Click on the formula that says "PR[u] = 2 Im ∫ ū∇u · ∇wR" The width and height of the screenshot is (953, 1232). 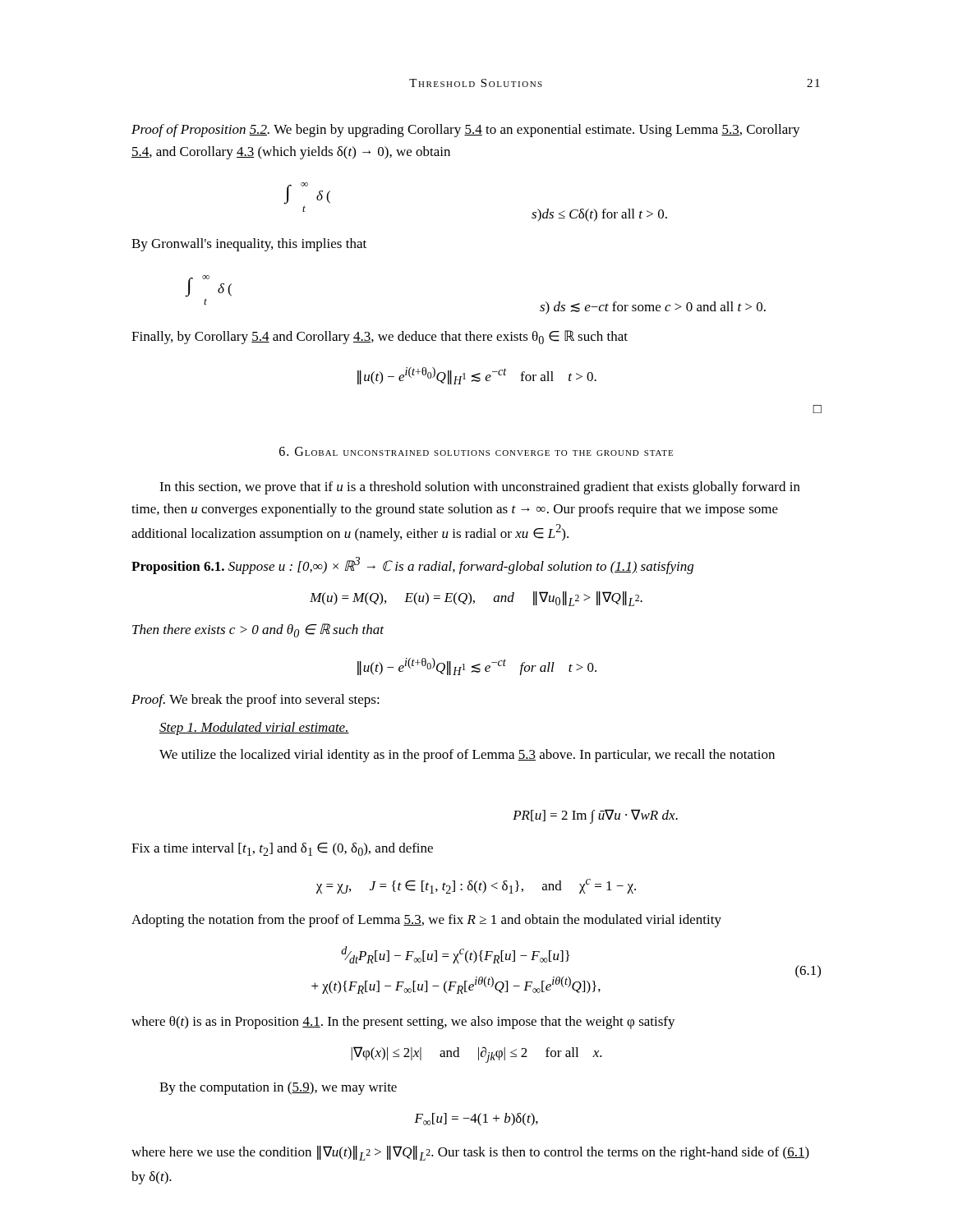[595, 816]
